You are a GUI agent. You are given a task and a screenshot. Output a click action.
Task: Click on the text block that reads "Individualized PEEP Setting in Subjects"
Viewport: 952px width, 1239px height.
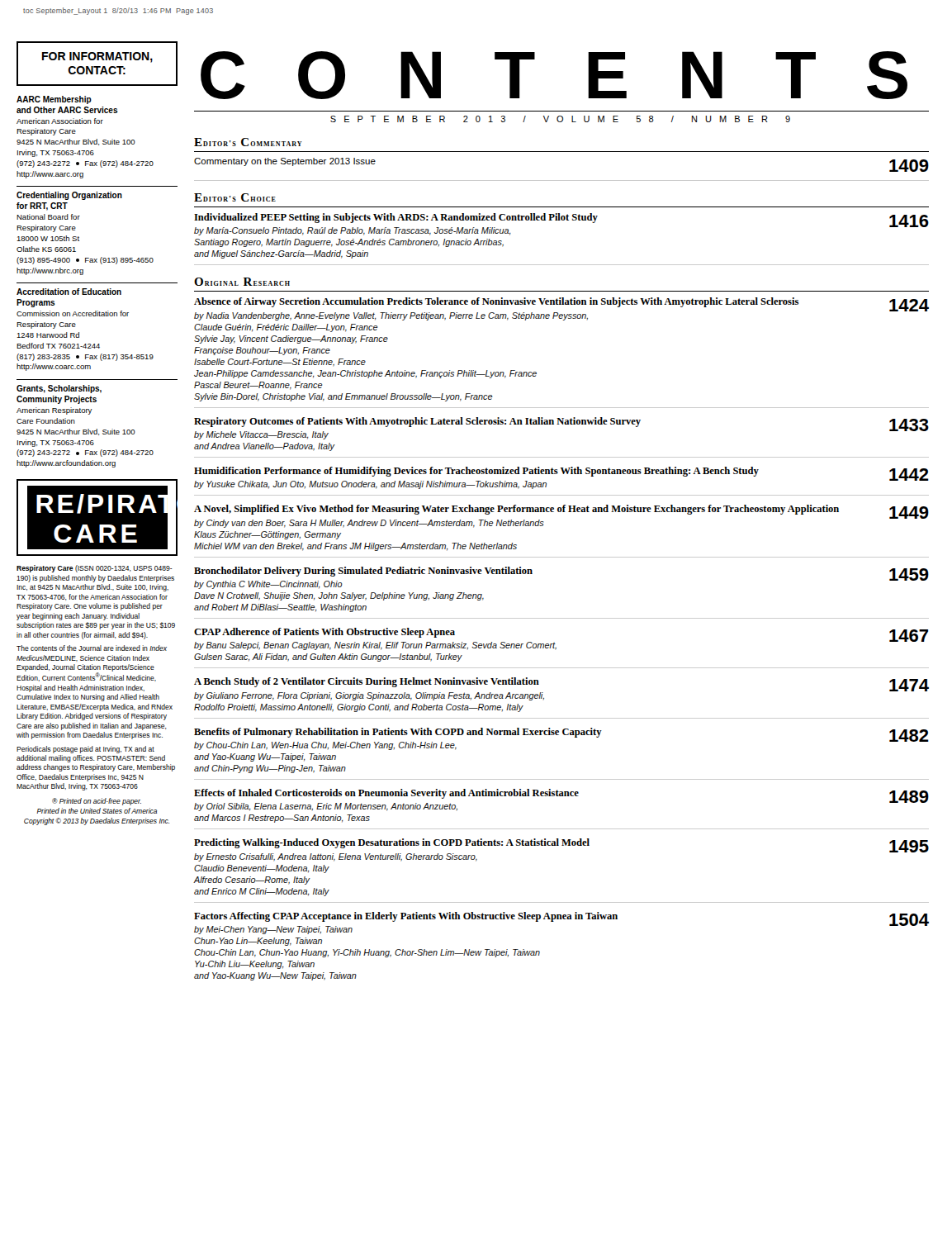click(x=396, y=218)
